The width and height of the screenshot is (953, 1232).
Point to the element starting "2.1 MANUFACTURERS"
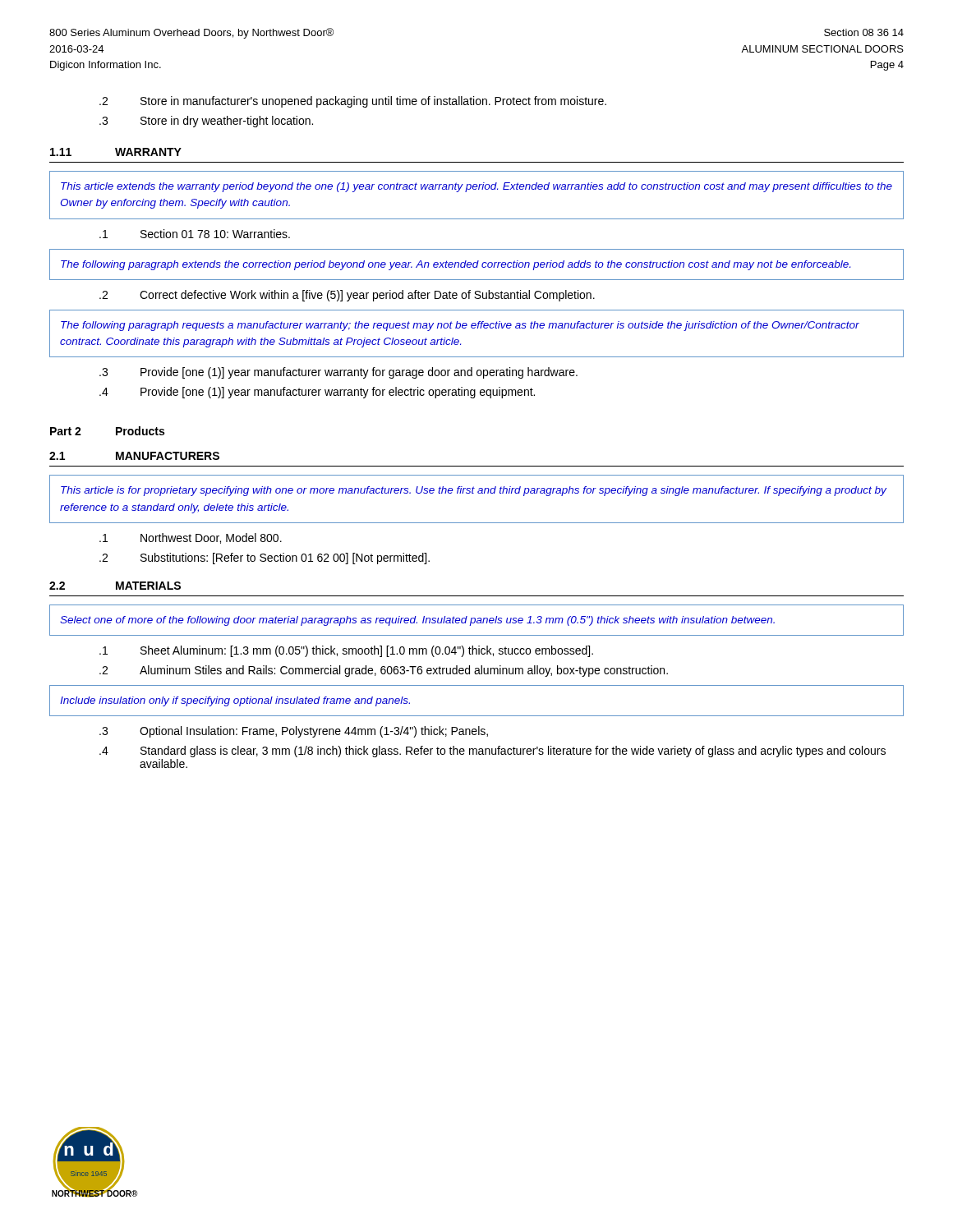click(135, 456)
